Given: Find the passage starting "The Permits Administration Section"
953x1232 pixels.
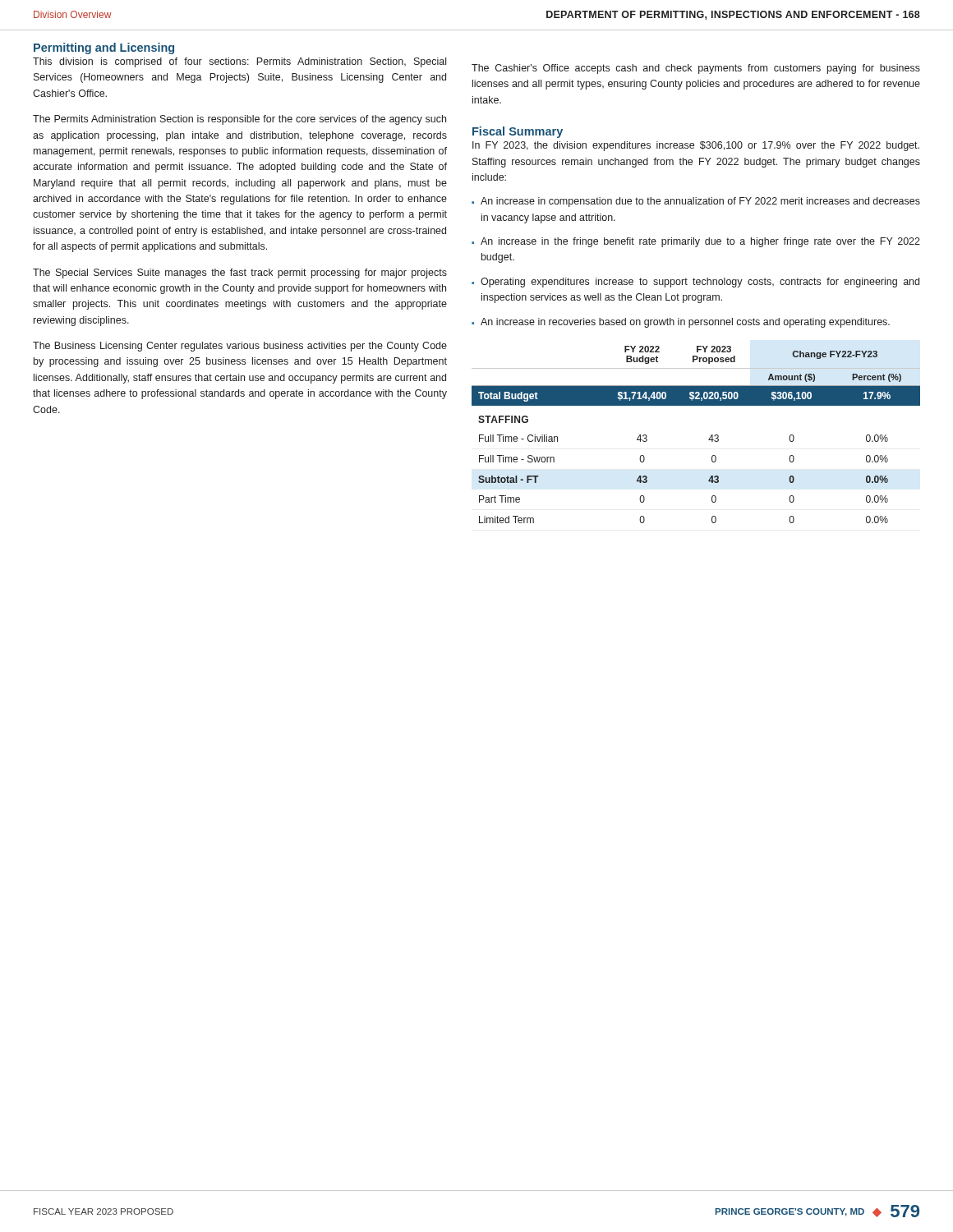Looking at the screenshot, I should click(240, 183).
